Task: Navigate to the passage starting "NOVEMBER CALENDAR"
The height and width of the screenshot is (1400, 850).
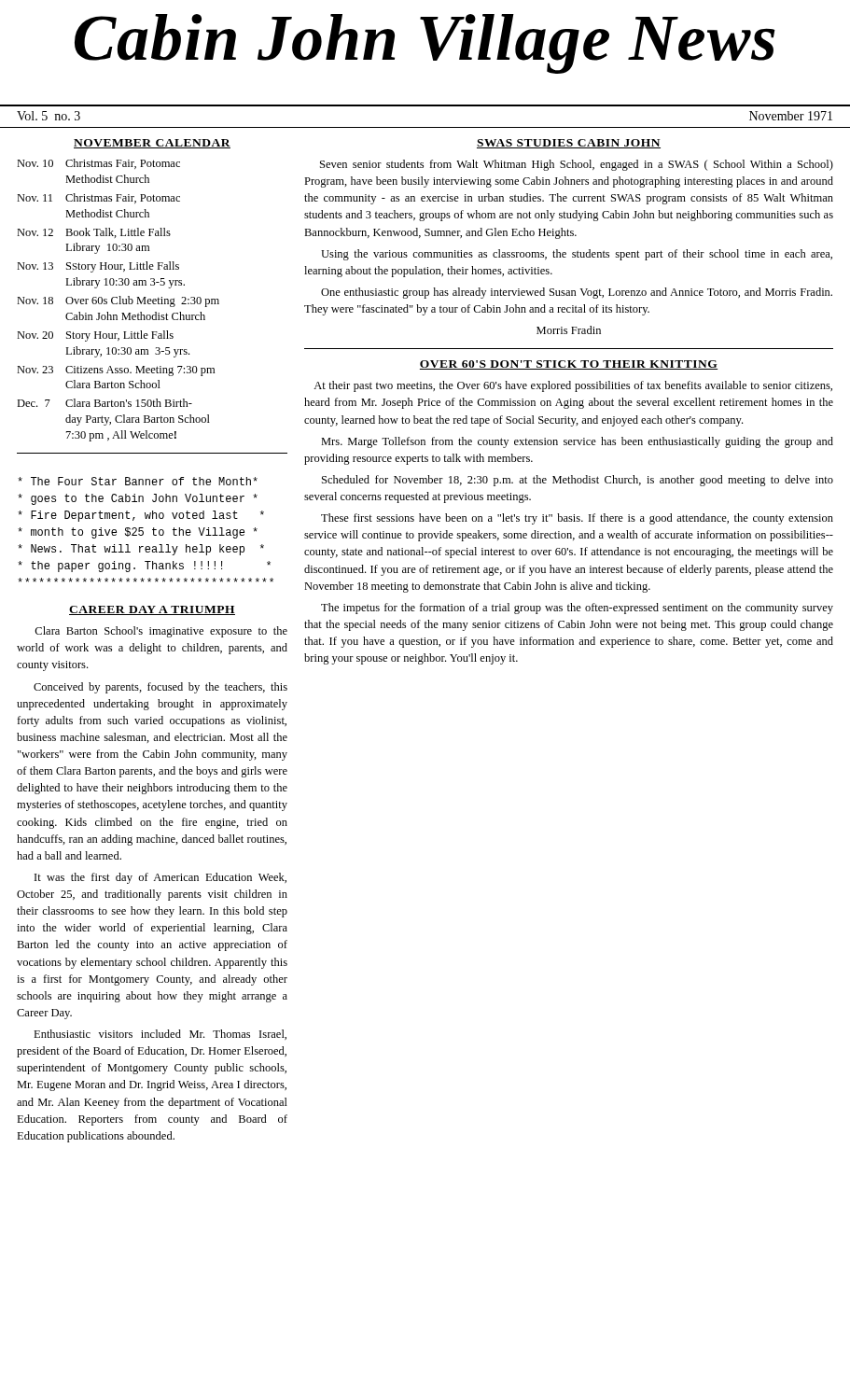Action: 152,142
